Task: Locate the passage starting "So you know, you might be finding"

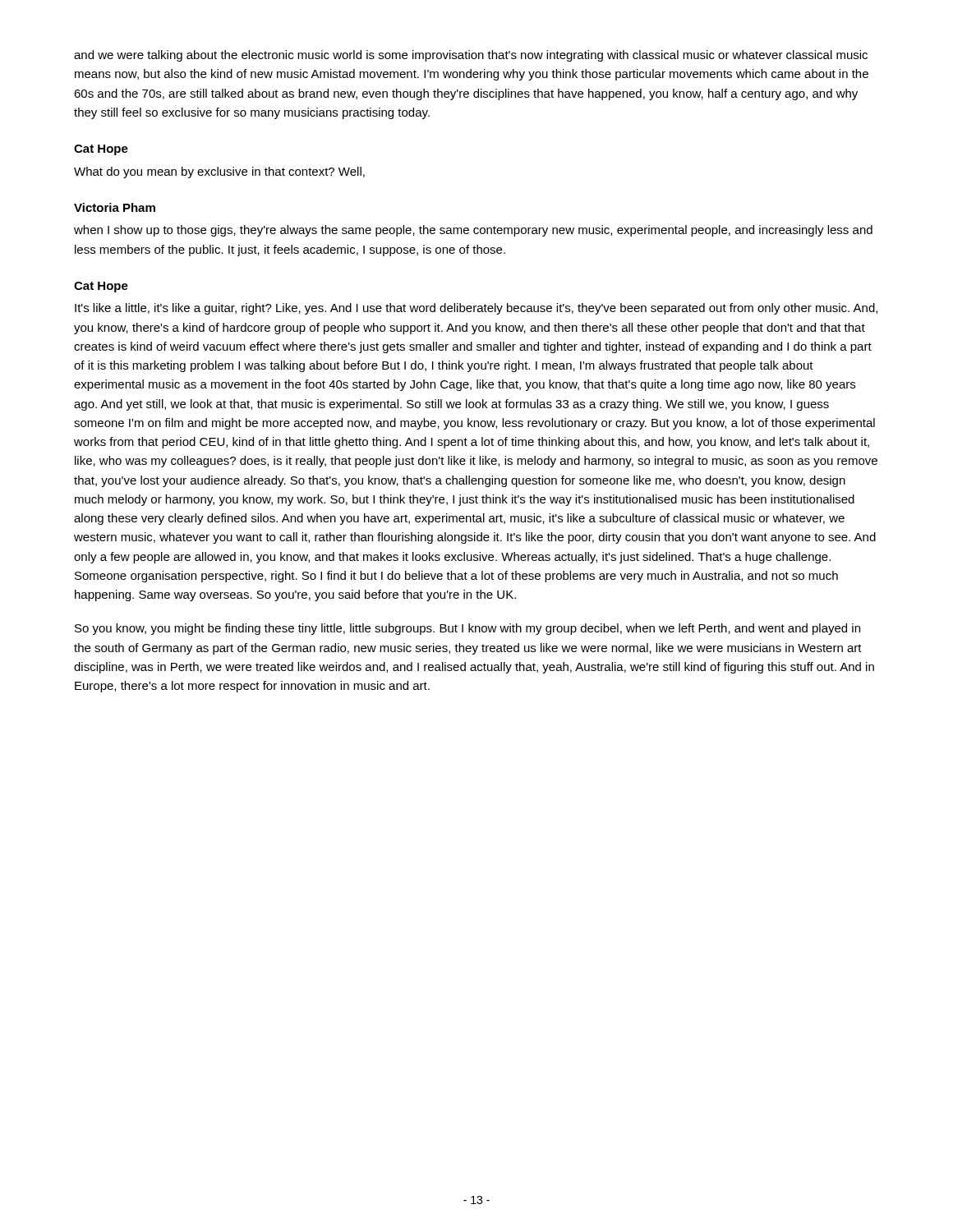Action: 474,657
